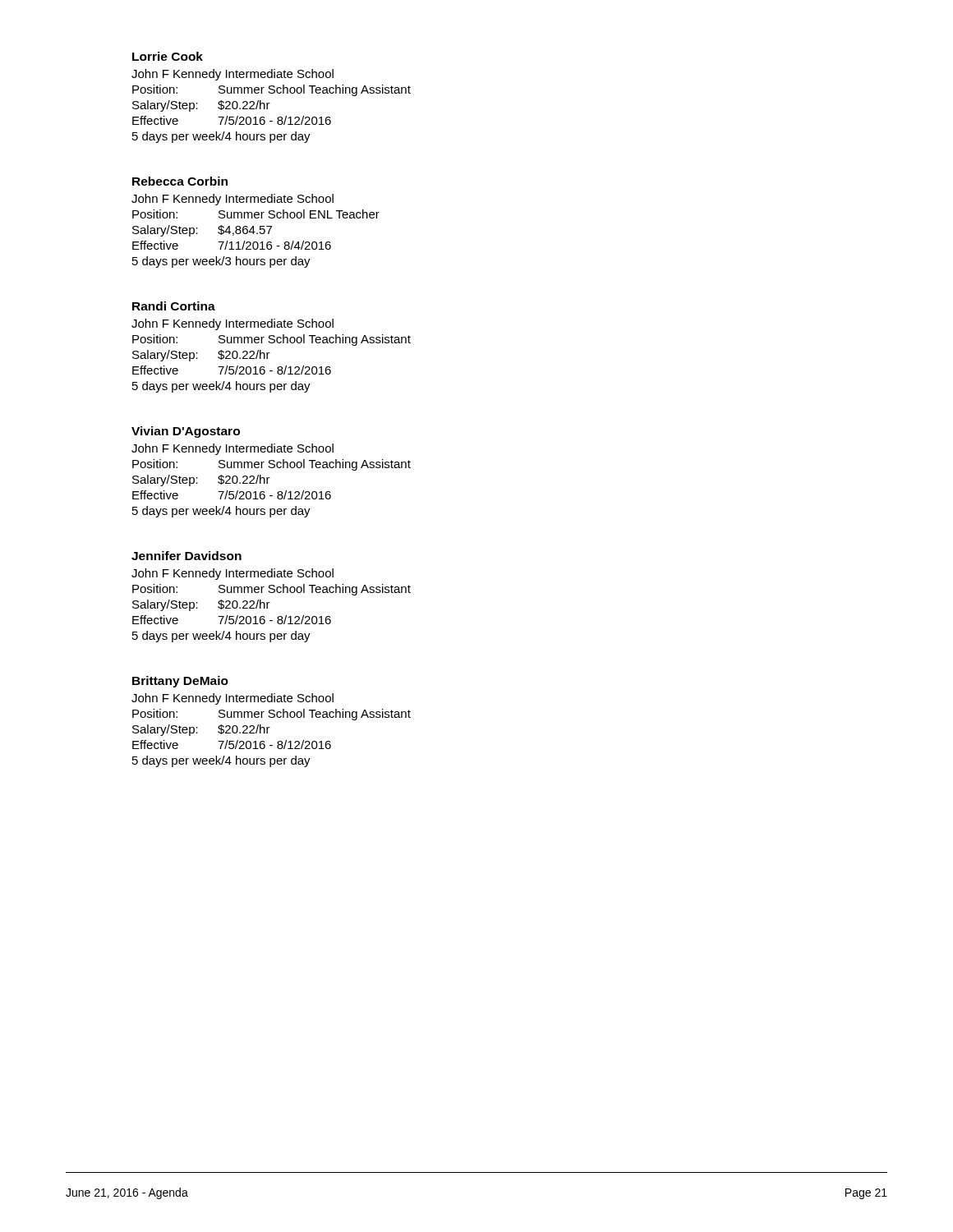This screenshot has height=1232, width=953.
Task: Point to the block beginning "Jennifer Davidson John F Kennedy Intermediate"
Action: pos(186,556)
